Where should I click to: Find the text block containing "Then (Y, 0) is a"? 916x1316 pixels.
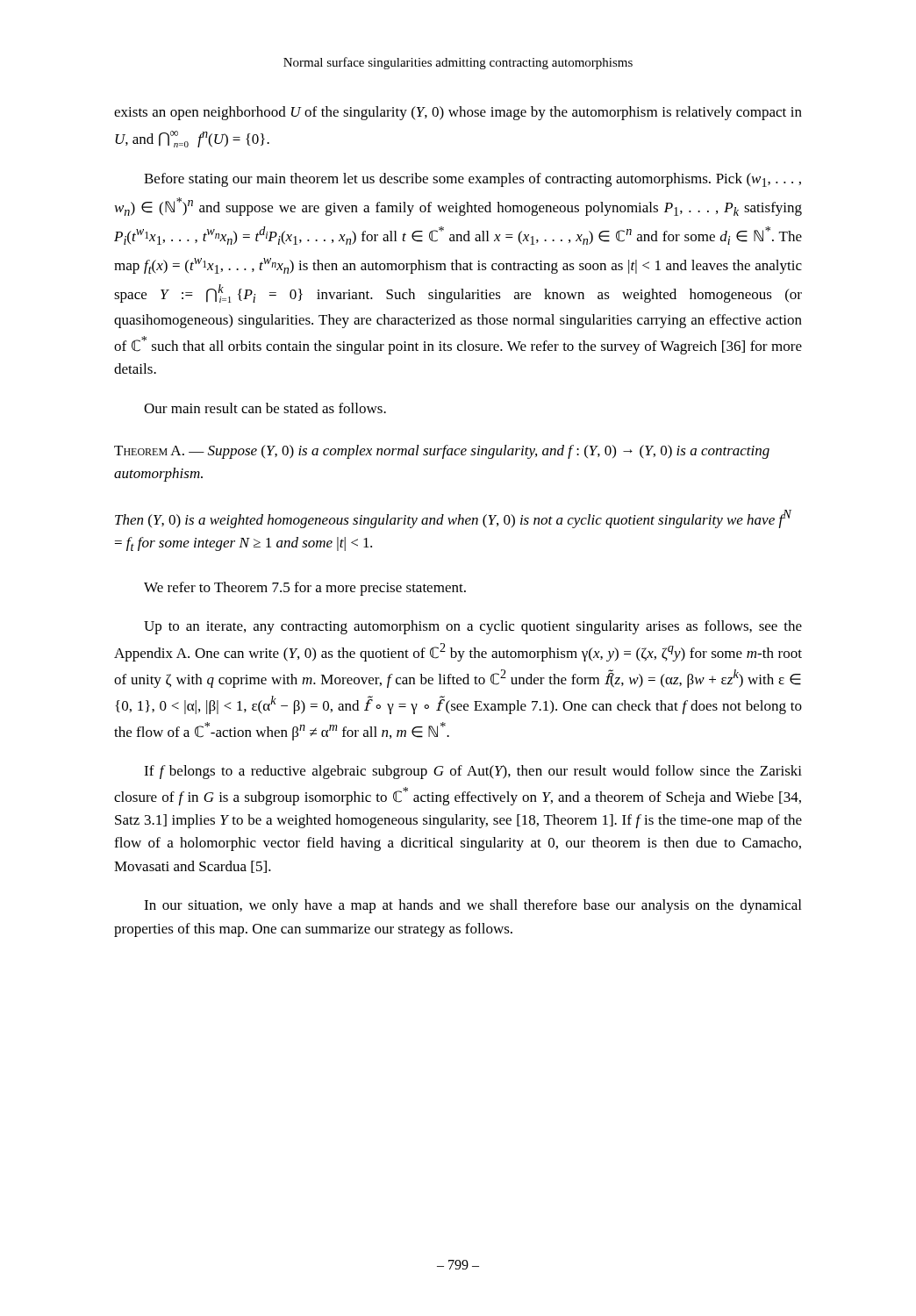click(453, 530)
